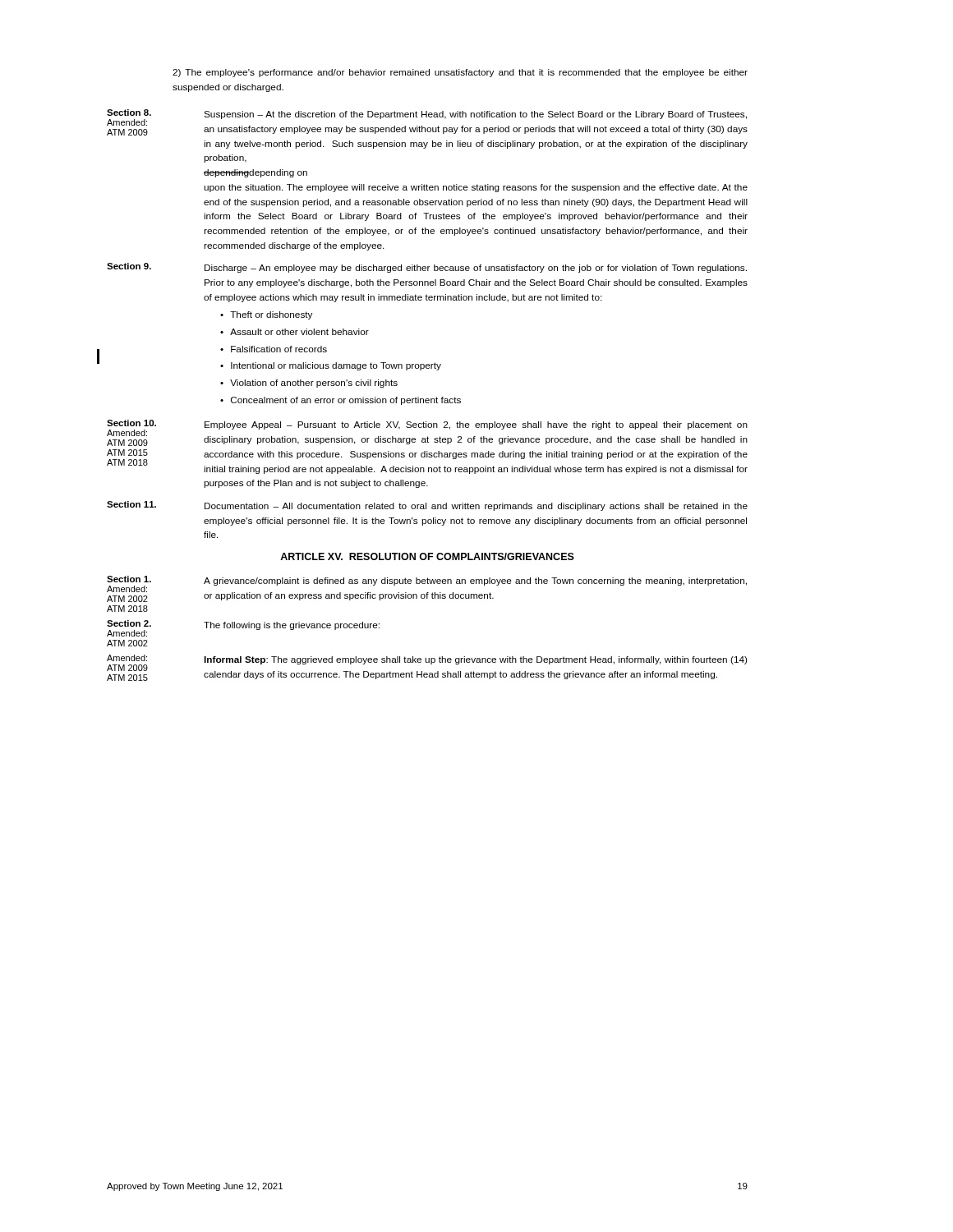
Task: Click the passage that begins "2) The employee's performance and/or behavior"
Action: click(460, 80)
